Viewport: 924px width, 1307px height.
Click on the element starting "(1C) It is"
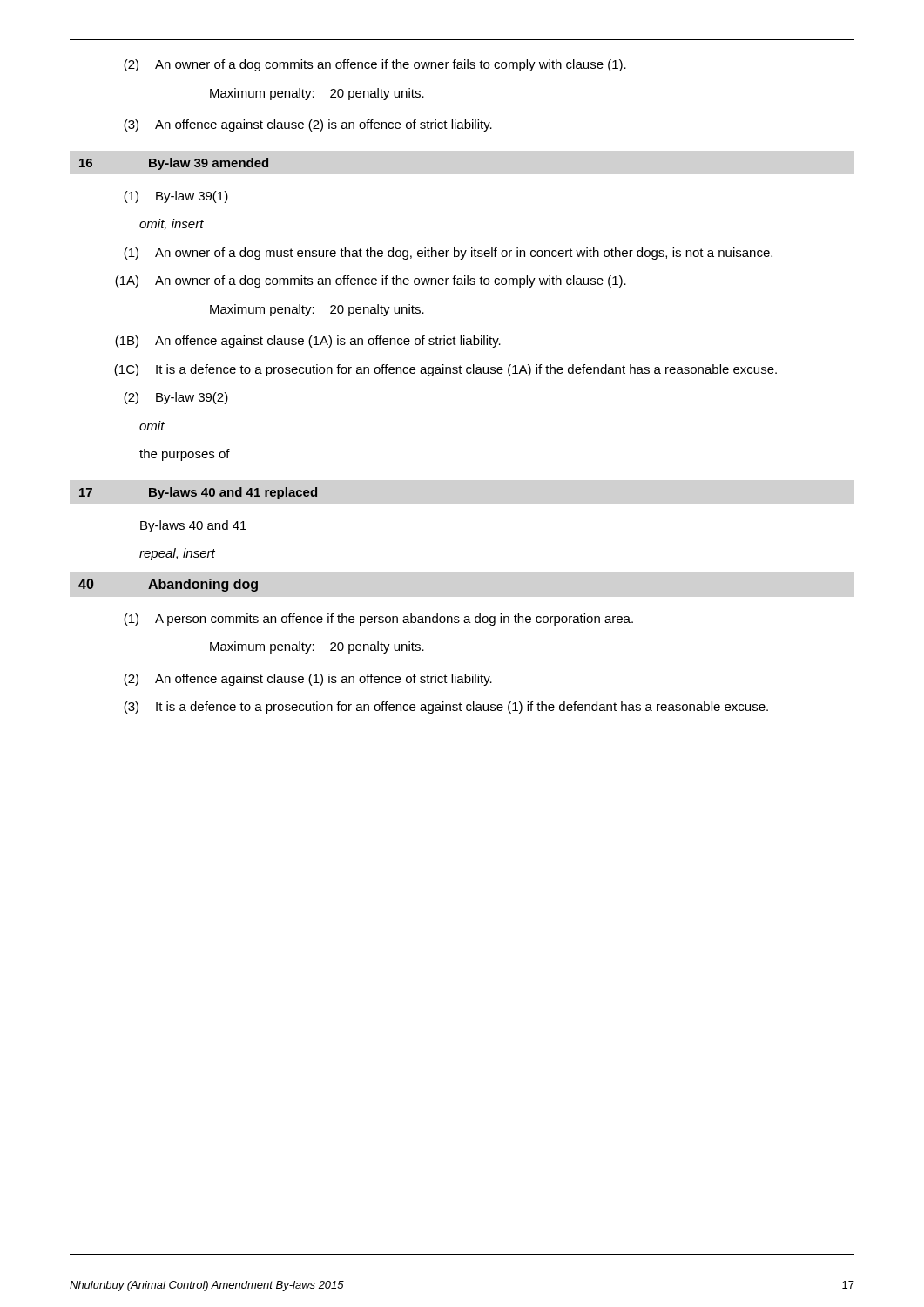click(462, 369)
